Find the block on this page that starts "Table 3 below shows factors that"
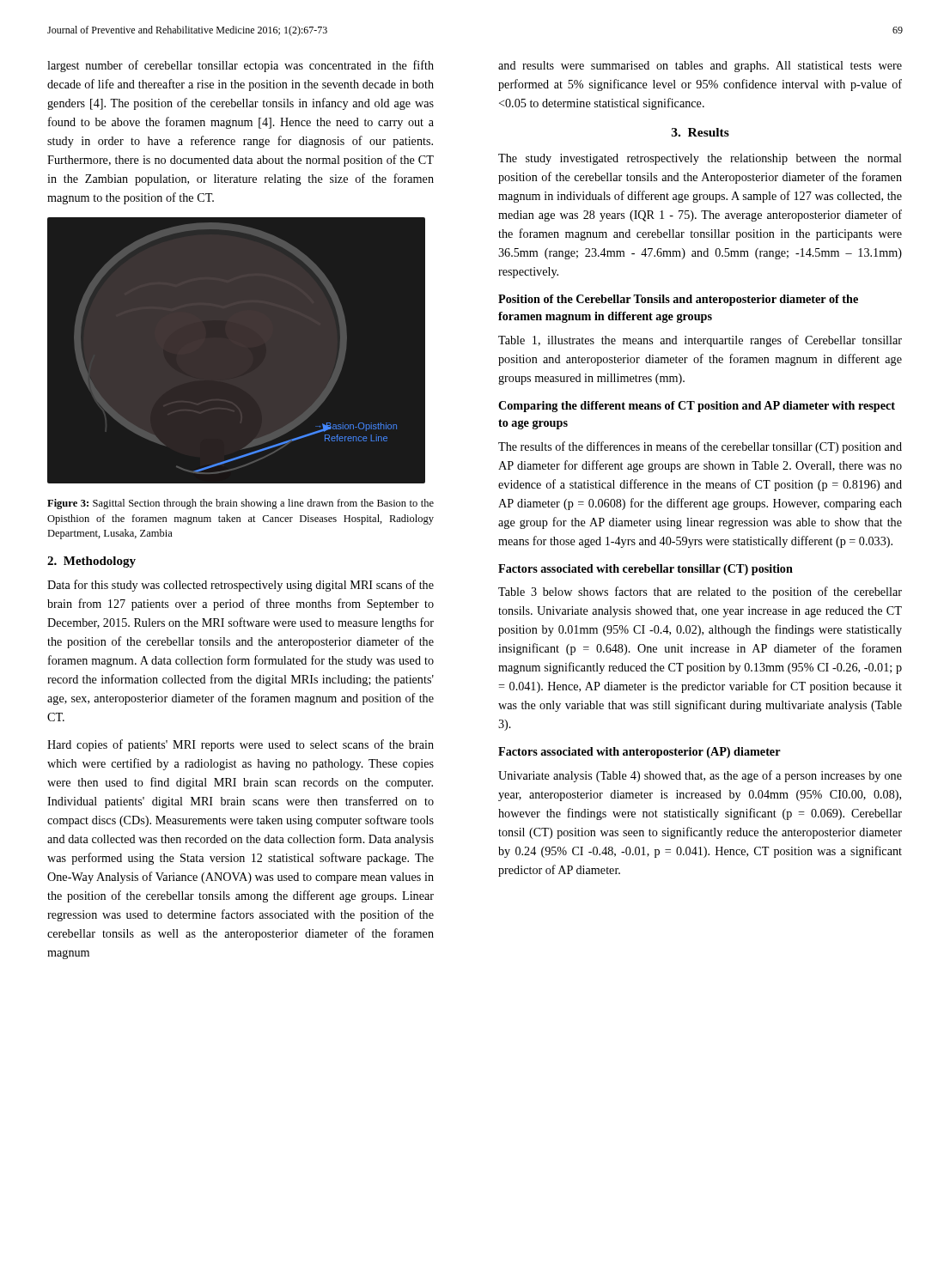 click(x=700, y=658)
